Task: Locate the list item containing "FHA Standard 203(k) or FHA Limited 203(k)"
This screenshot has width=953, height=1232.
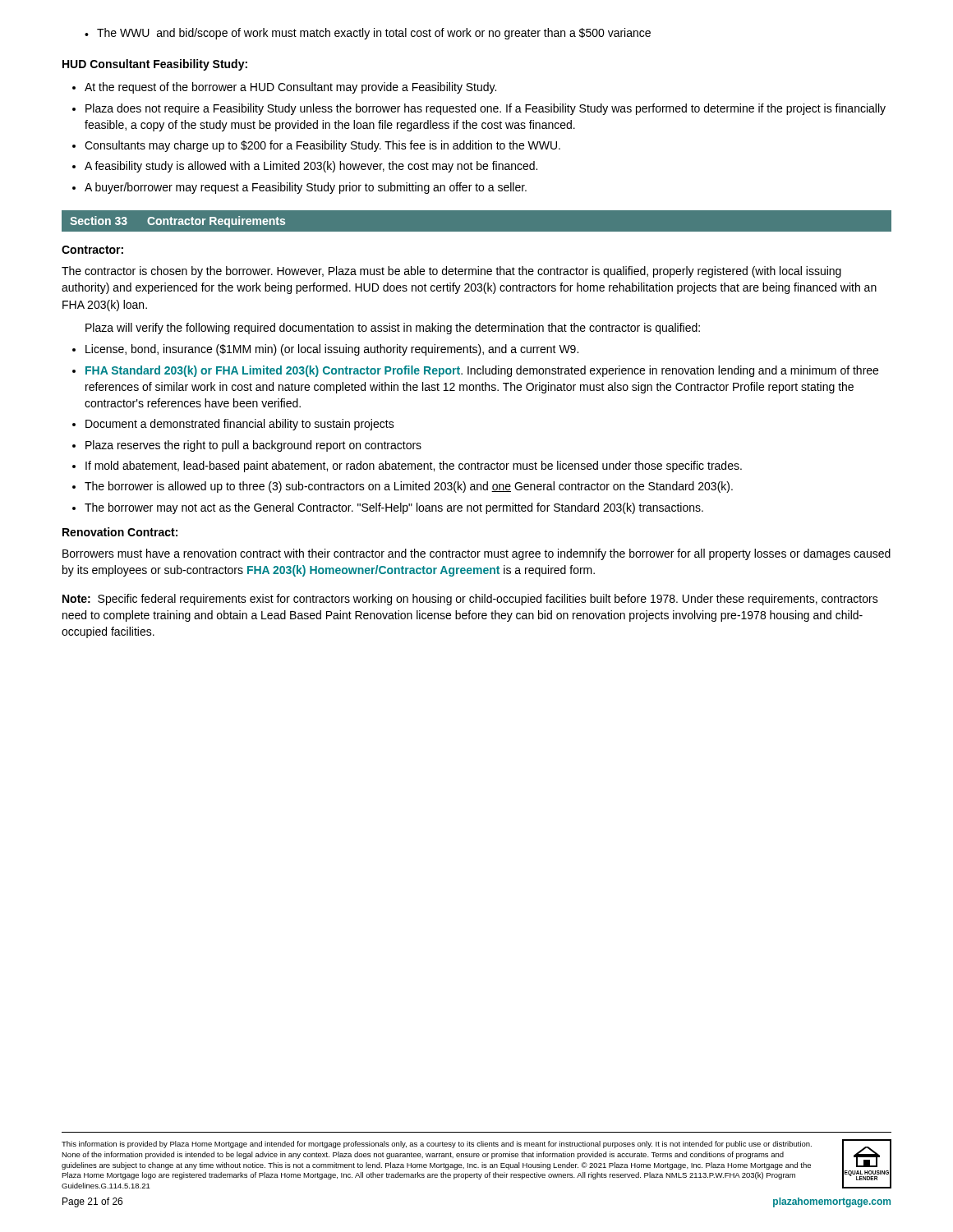Action: [482, 387]
